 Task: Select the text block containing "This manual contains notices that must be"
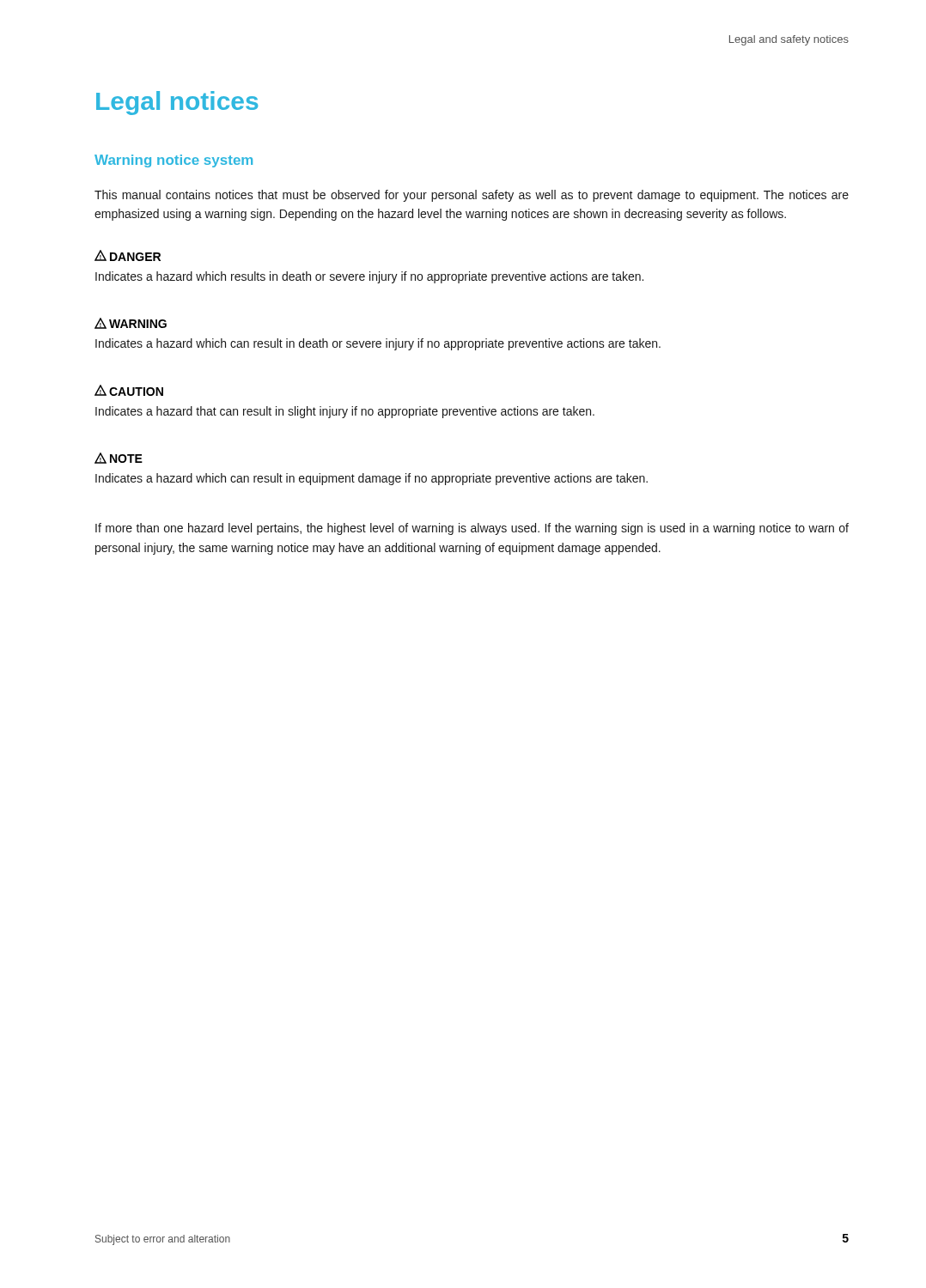[x=472, y=205]
